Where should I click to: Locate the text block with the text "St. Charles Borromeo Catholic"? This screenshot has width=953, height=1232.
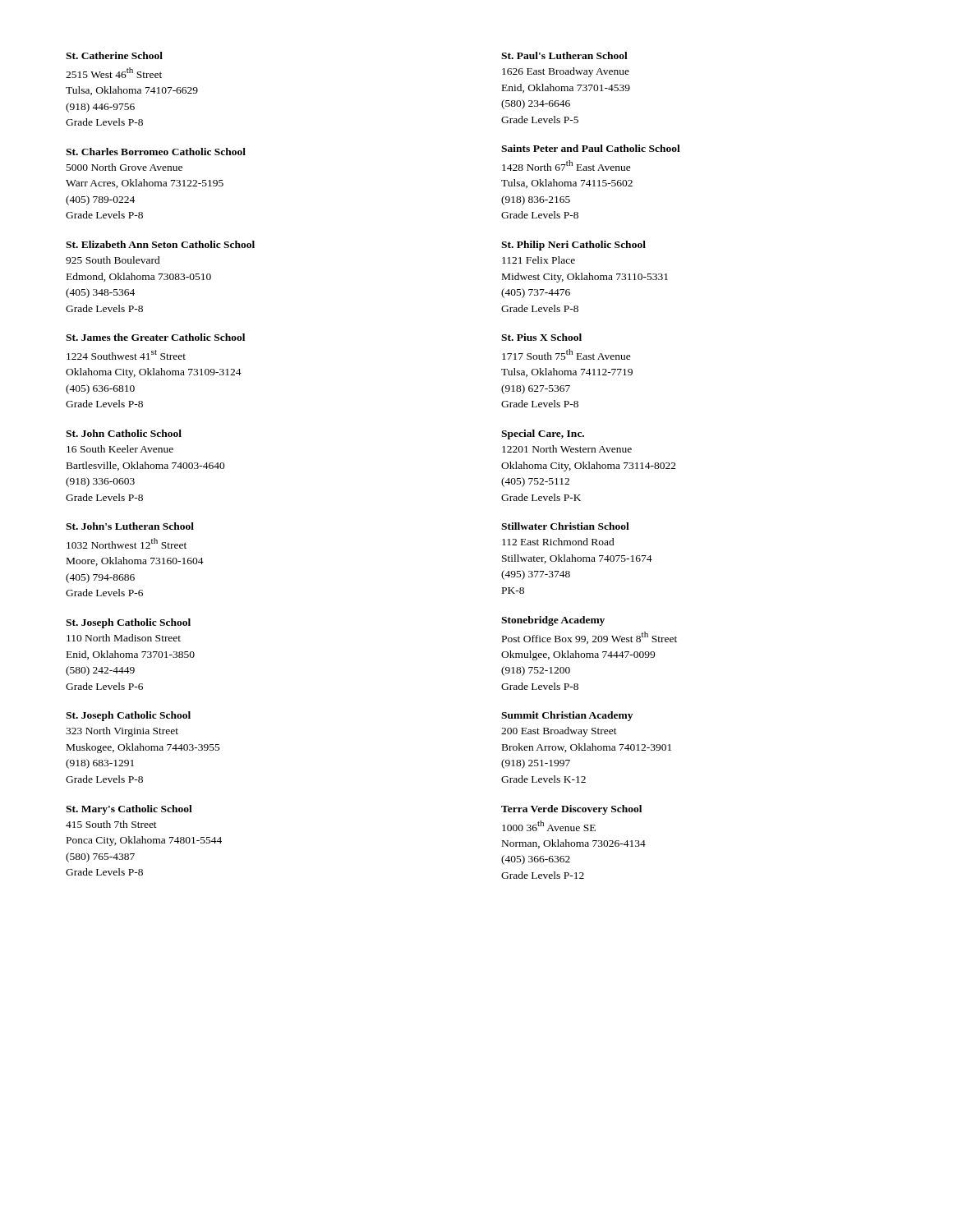pos(156,152)
